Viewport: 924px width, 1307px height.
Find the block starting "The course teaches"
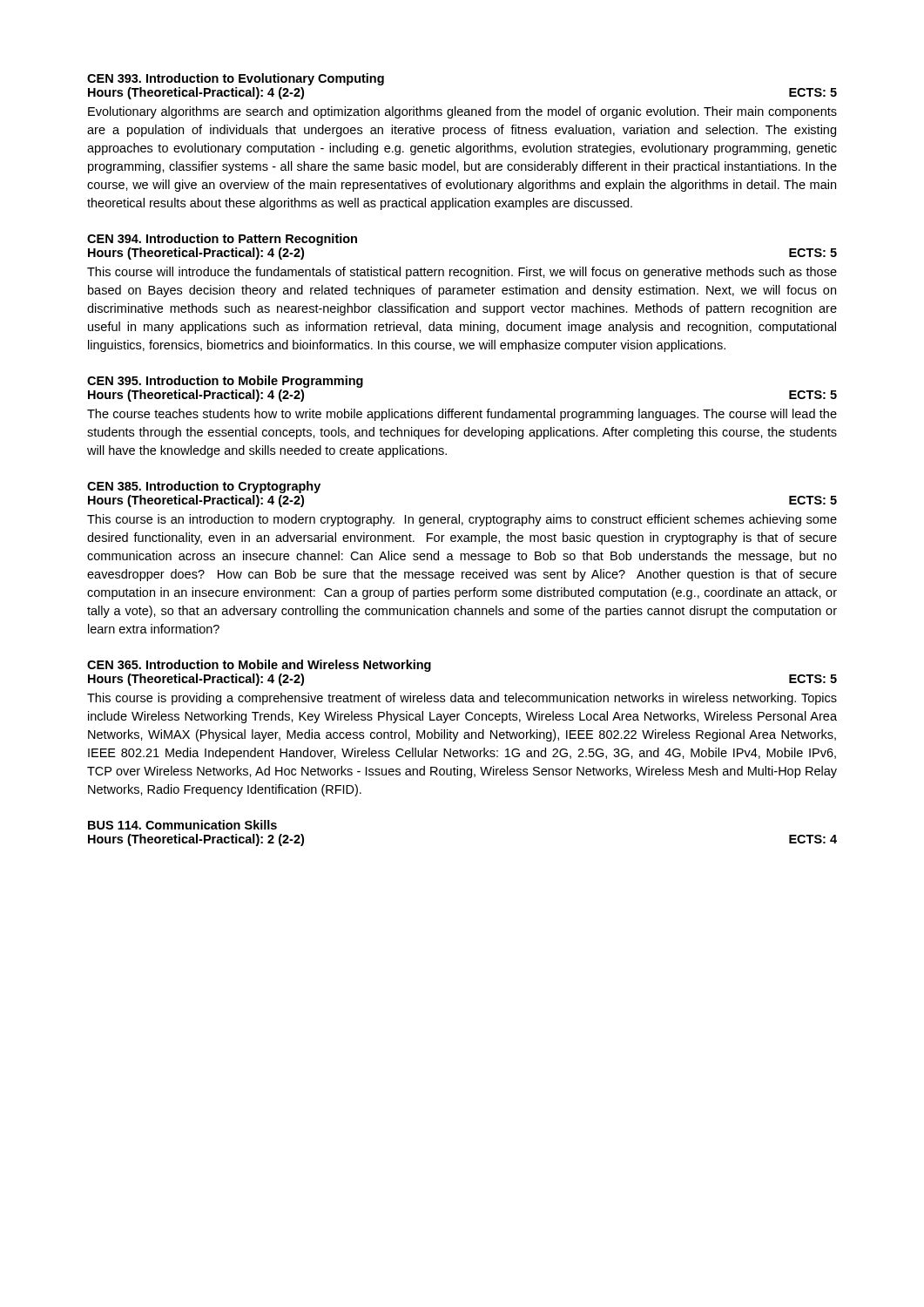(462, 432)
